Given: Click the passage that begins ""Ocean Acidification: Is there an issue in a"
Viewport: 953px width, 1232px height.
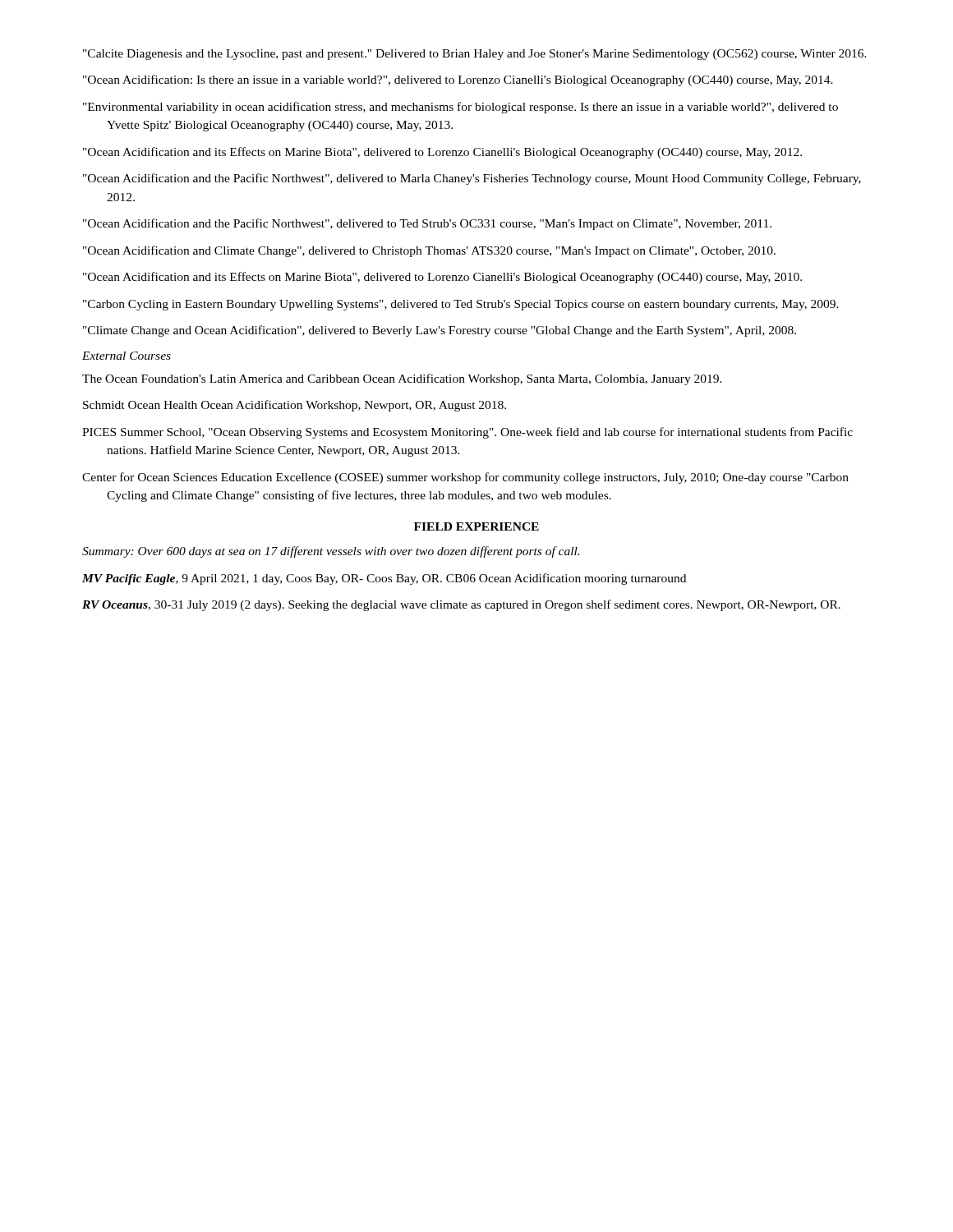Looking at the screenshot, I should (x=476, y=80).
